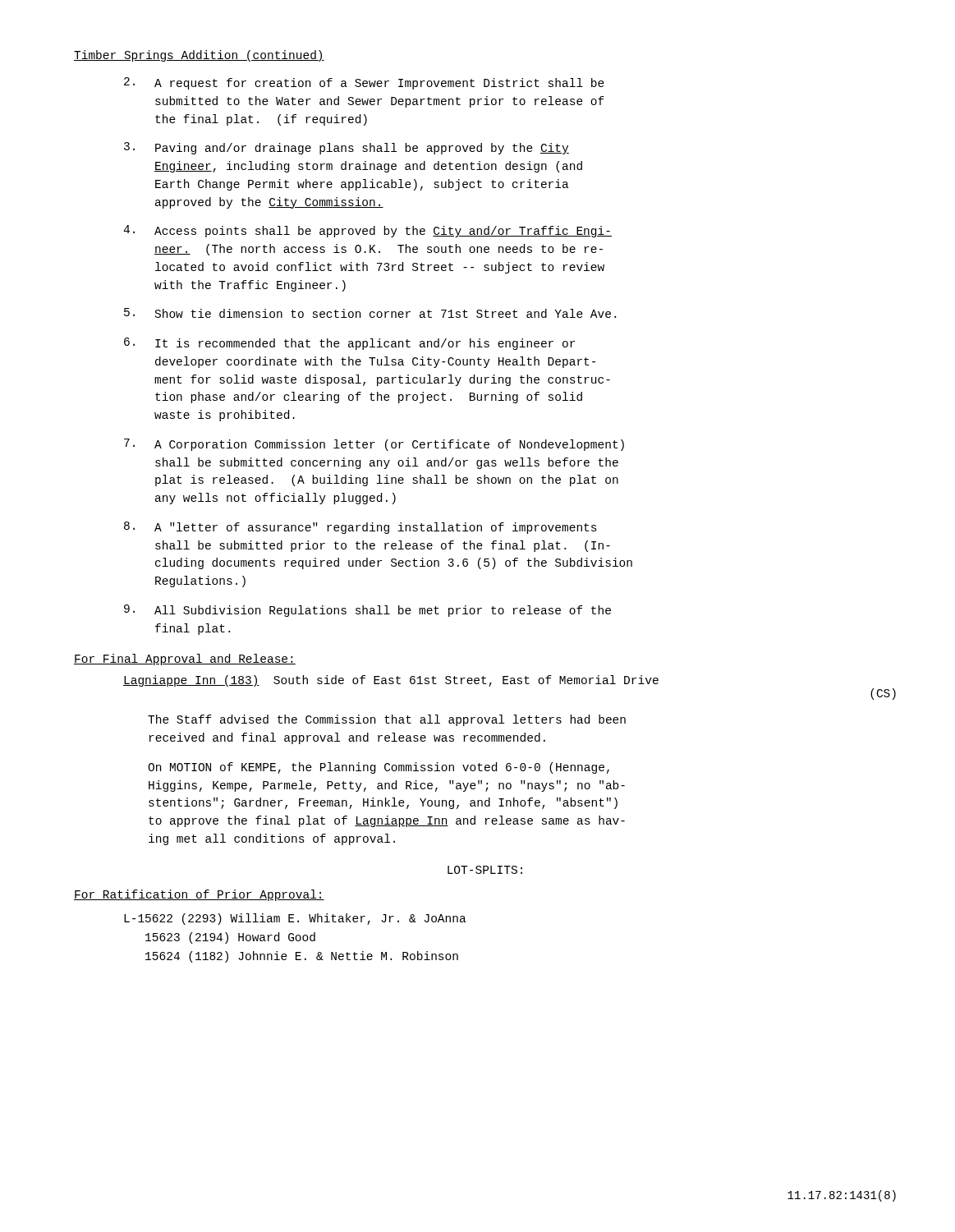Find the element starting "7. A Corporation Commission"

tap(375, 472)
